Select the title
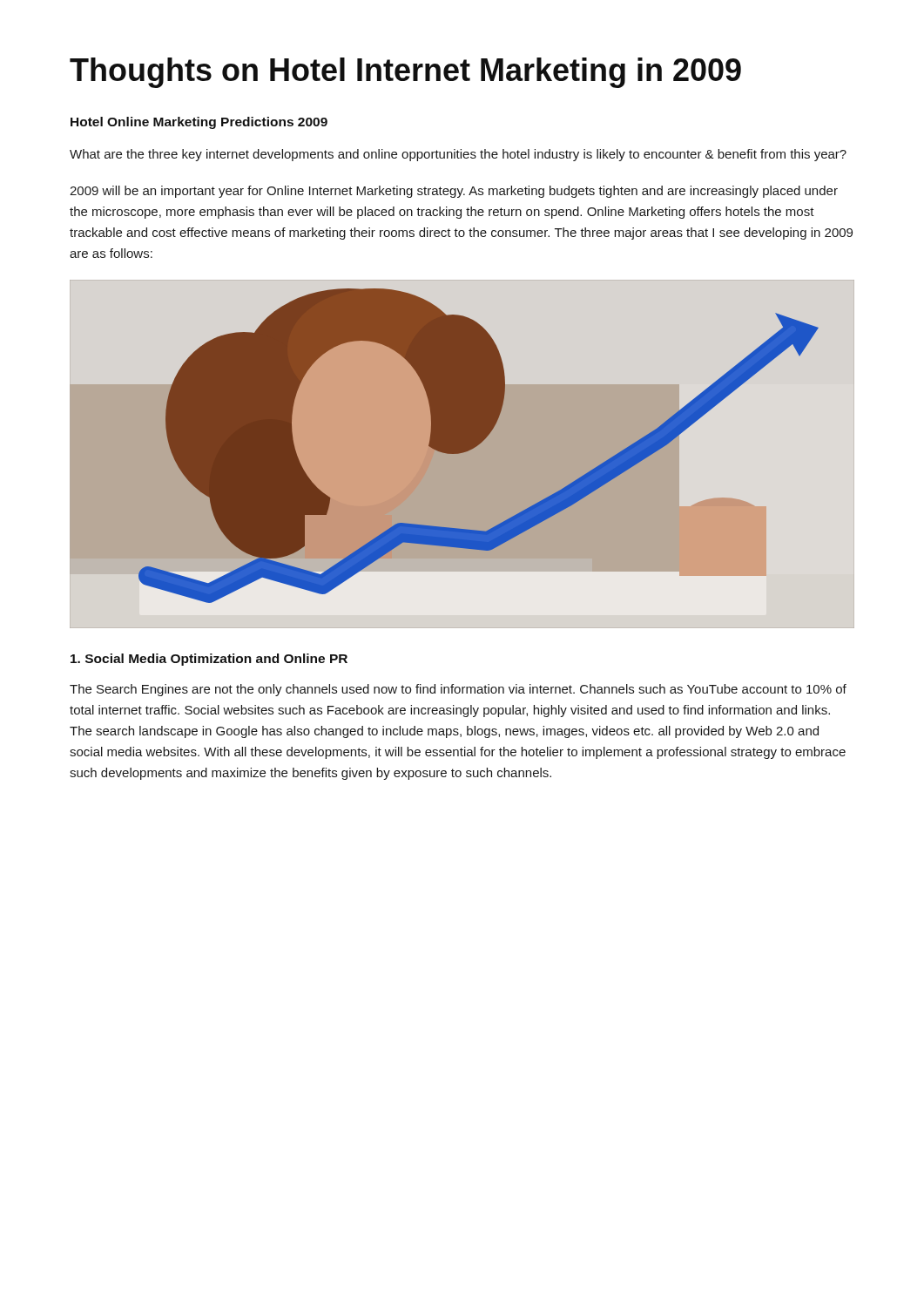924x1307 pixels. (406, 70)
